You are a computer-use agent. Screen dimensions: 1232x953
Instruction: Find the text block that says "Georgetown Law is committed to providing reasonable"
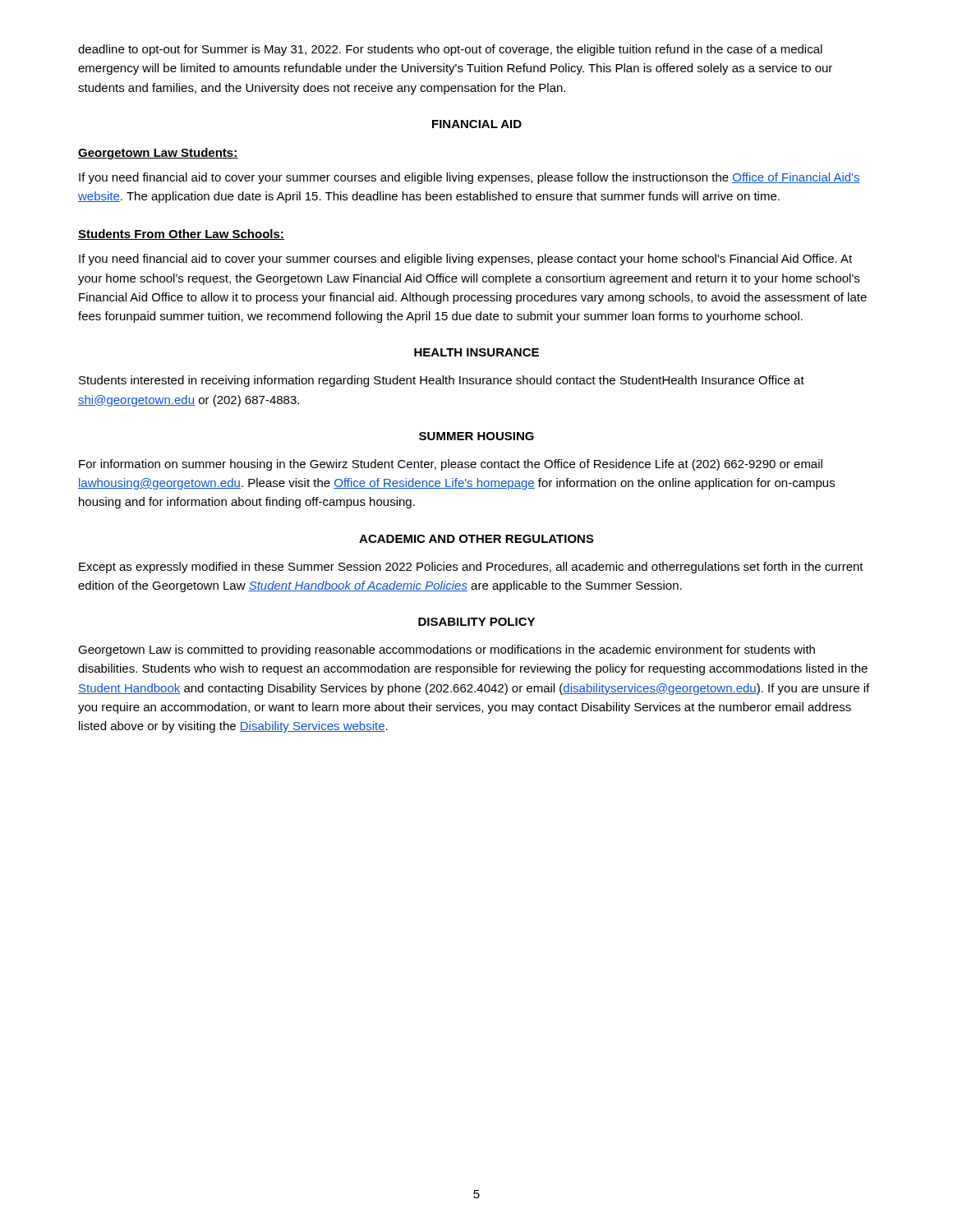(x=476, y=688)
